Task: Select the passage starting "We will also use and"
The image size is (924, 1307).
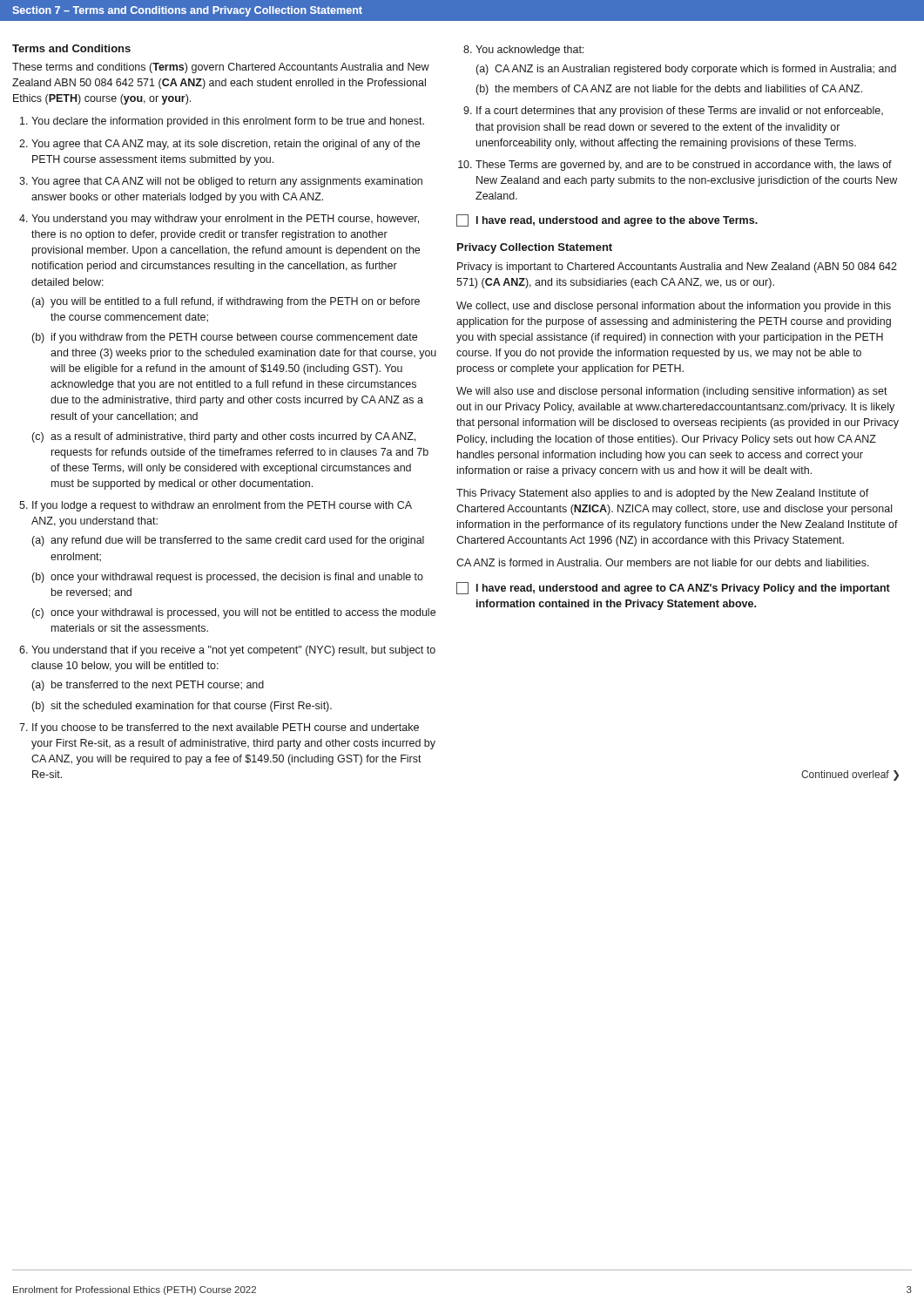Action: pyautogui.click(x=678, y=431)
